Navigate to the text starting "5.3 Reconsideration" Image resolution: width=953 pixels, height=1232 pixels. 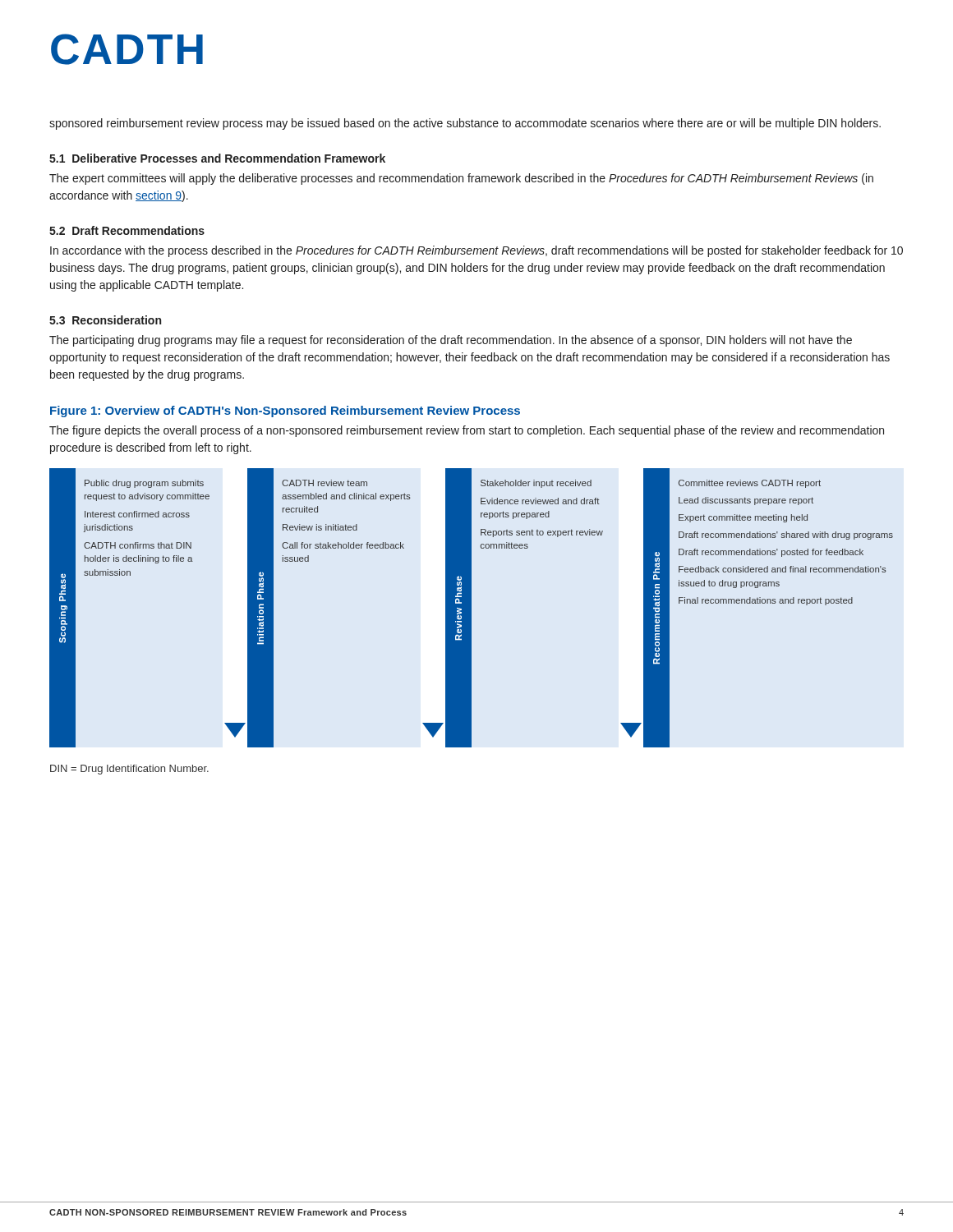(x=106, y=320)
